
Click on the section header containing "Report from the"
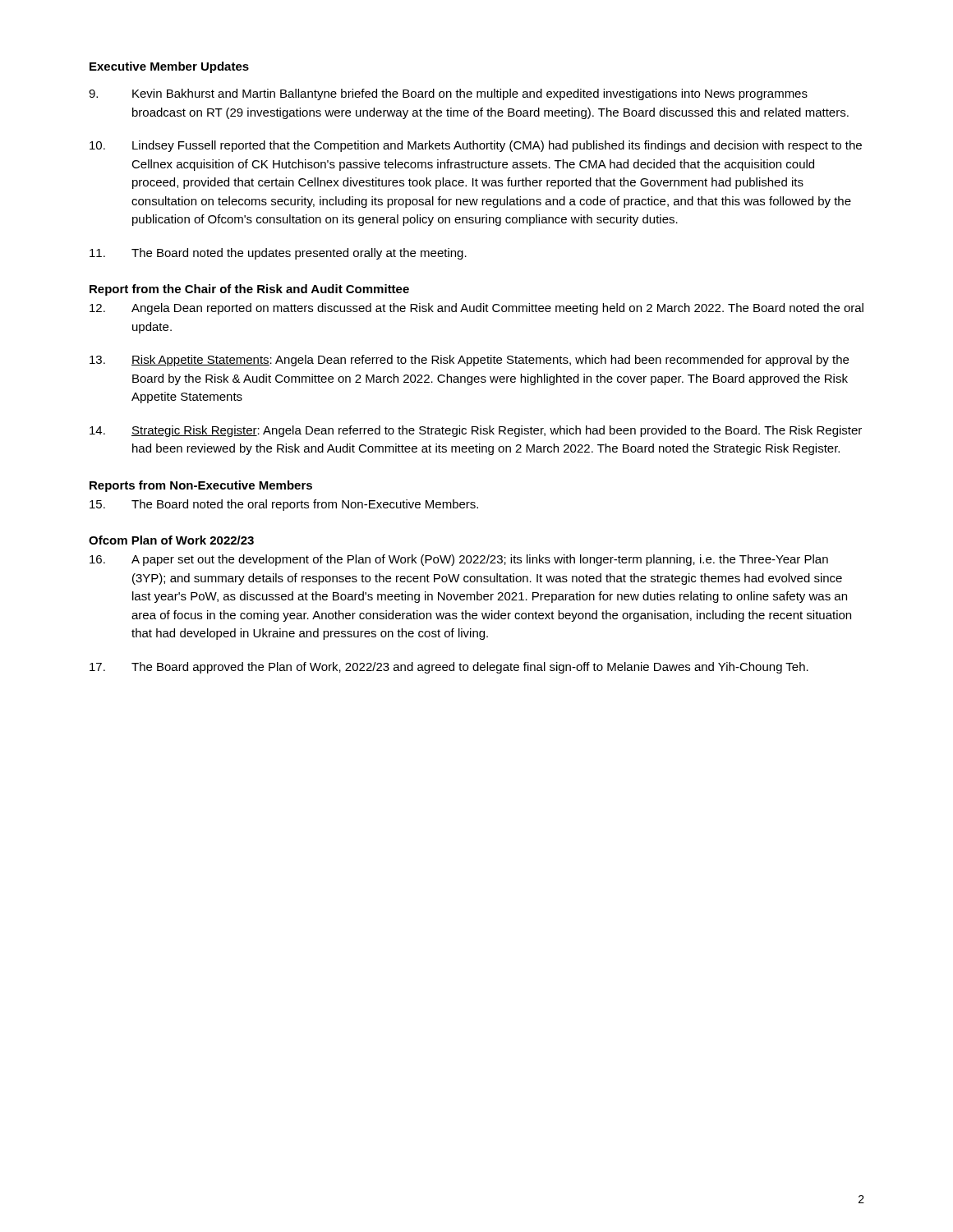249,289
